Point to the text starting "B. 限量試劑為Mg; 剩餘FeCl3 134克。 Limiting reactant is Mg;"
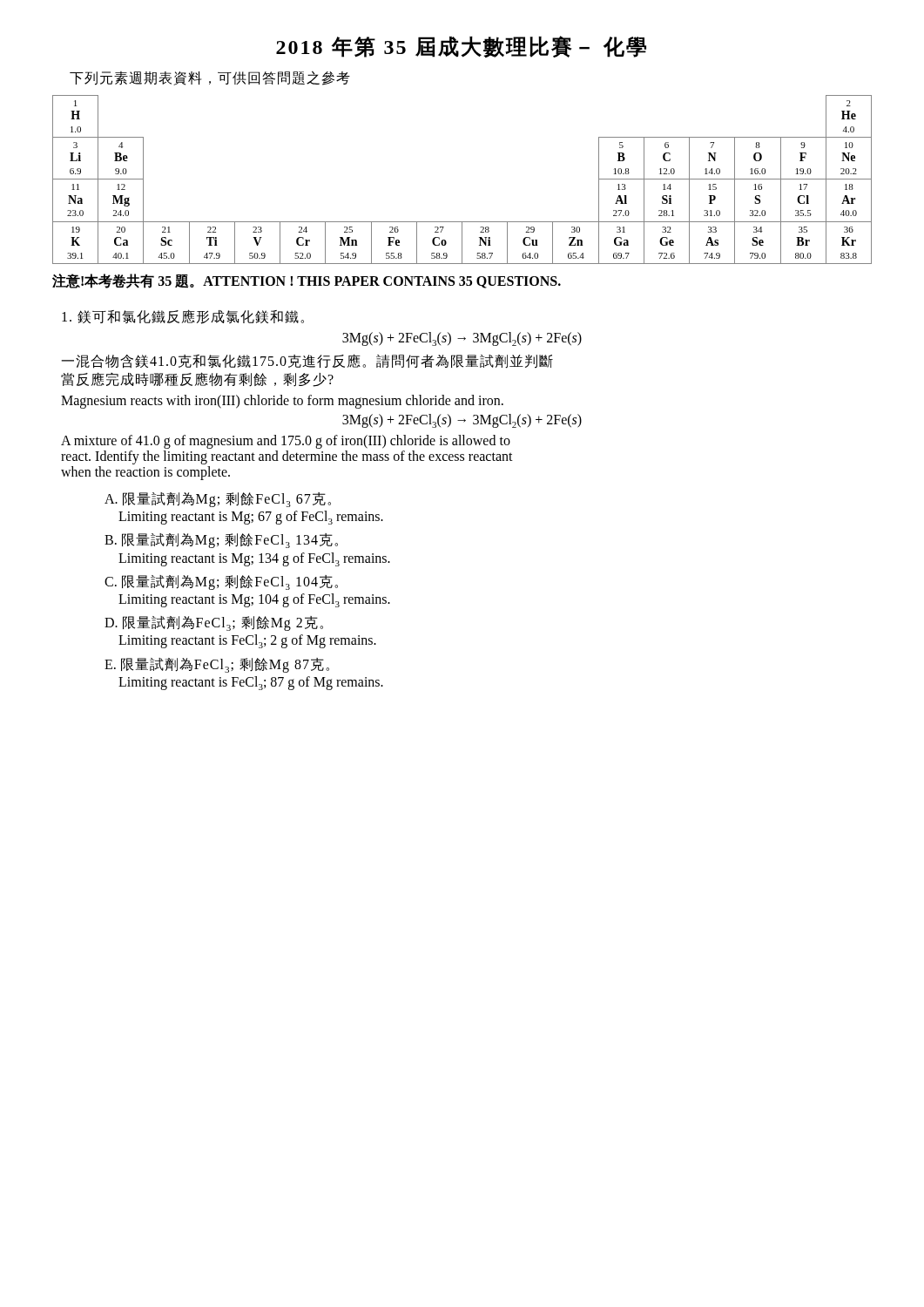924x1307 pixels. [x=248, y=550]
